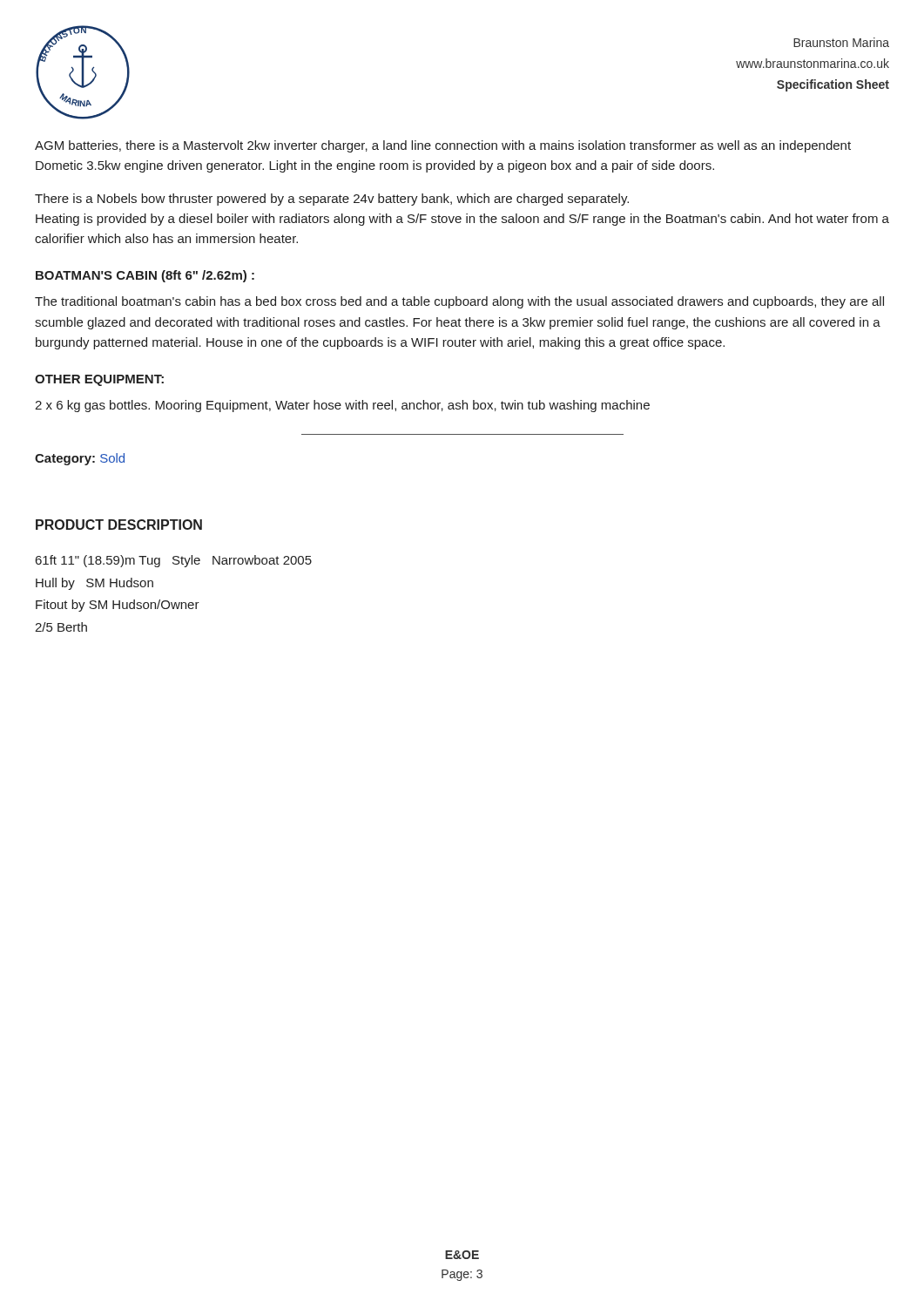
Task: Find the text block starting "61ft 11" (18.59)m Tug Style Narrowboat 2005"
Action: [173, 593]
